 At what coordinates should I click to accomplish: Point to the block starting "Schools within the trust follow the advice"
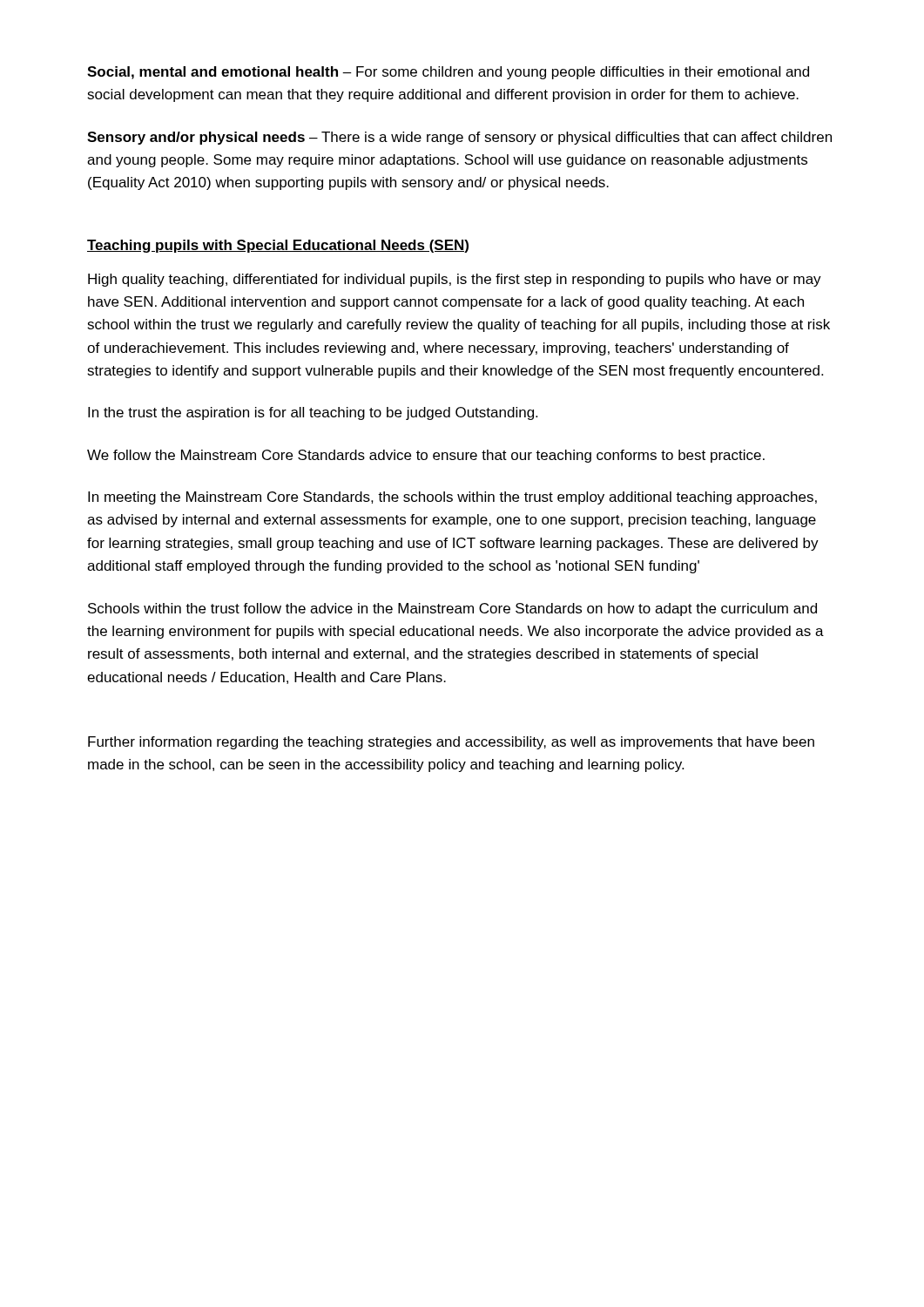tap(455, 643)
